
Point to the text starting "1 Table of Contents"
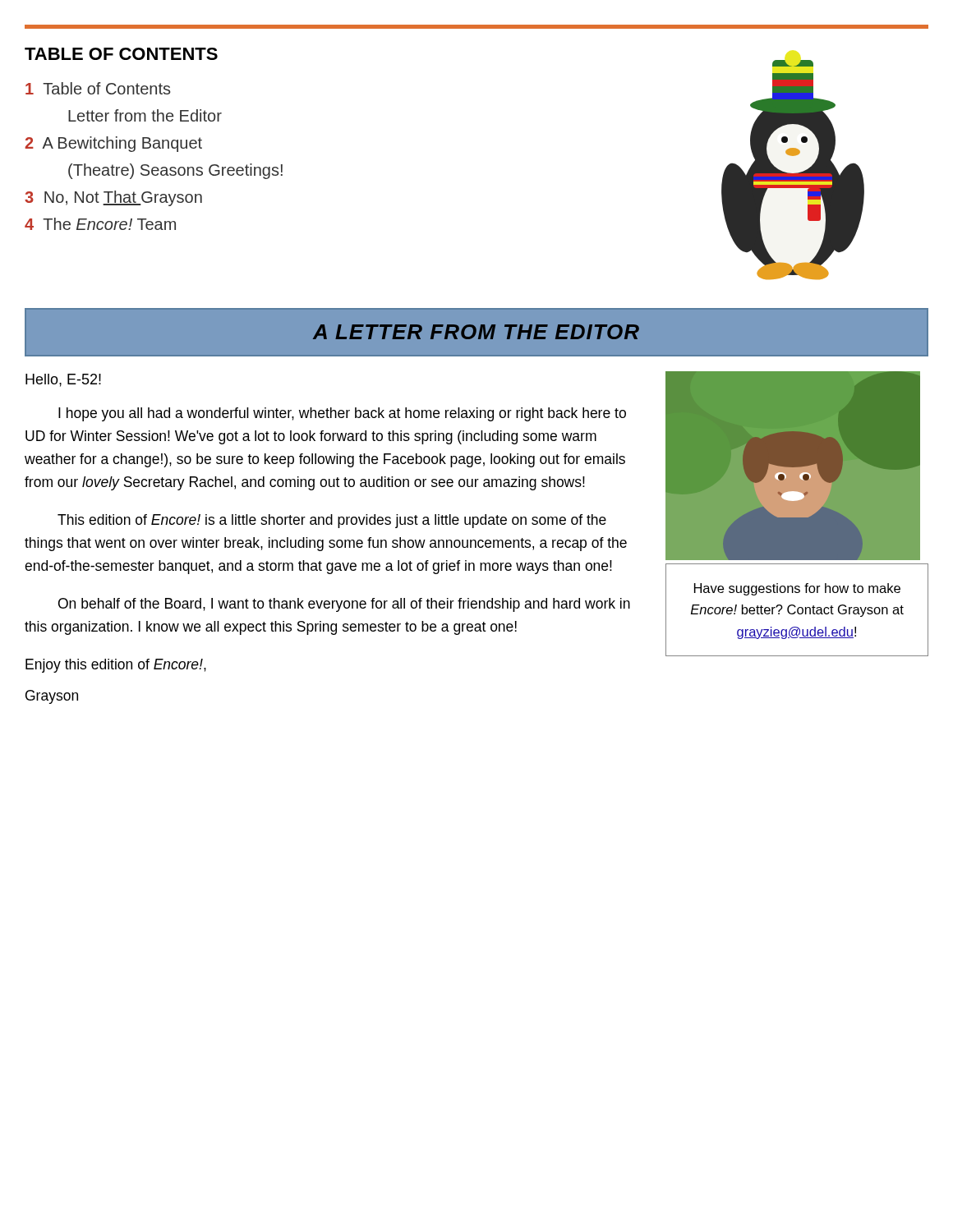click(x=98, y=89)
